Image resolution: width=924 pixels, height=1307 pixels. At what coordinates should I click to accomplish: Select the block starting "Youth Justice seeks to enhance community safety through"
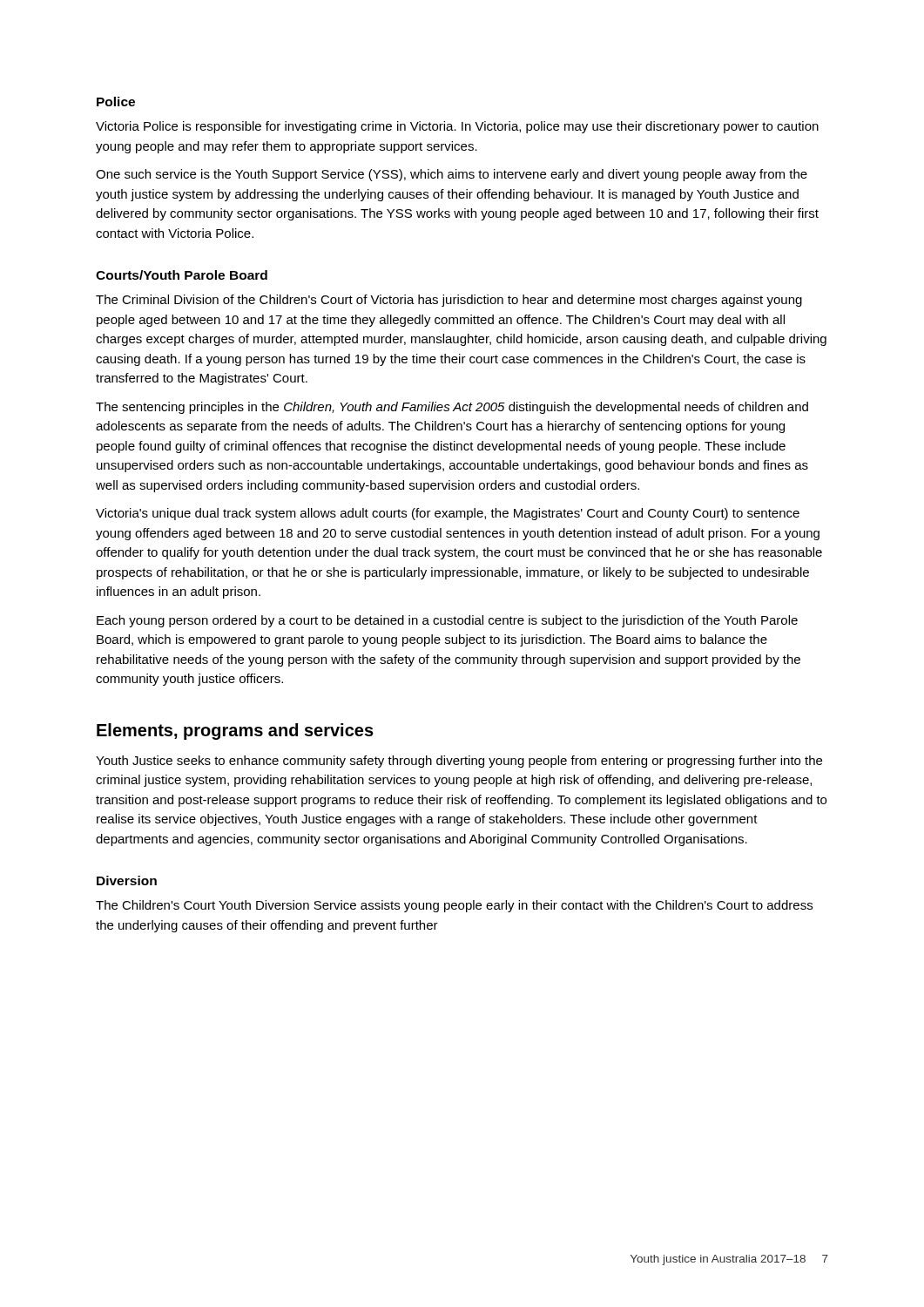[462, 800]
